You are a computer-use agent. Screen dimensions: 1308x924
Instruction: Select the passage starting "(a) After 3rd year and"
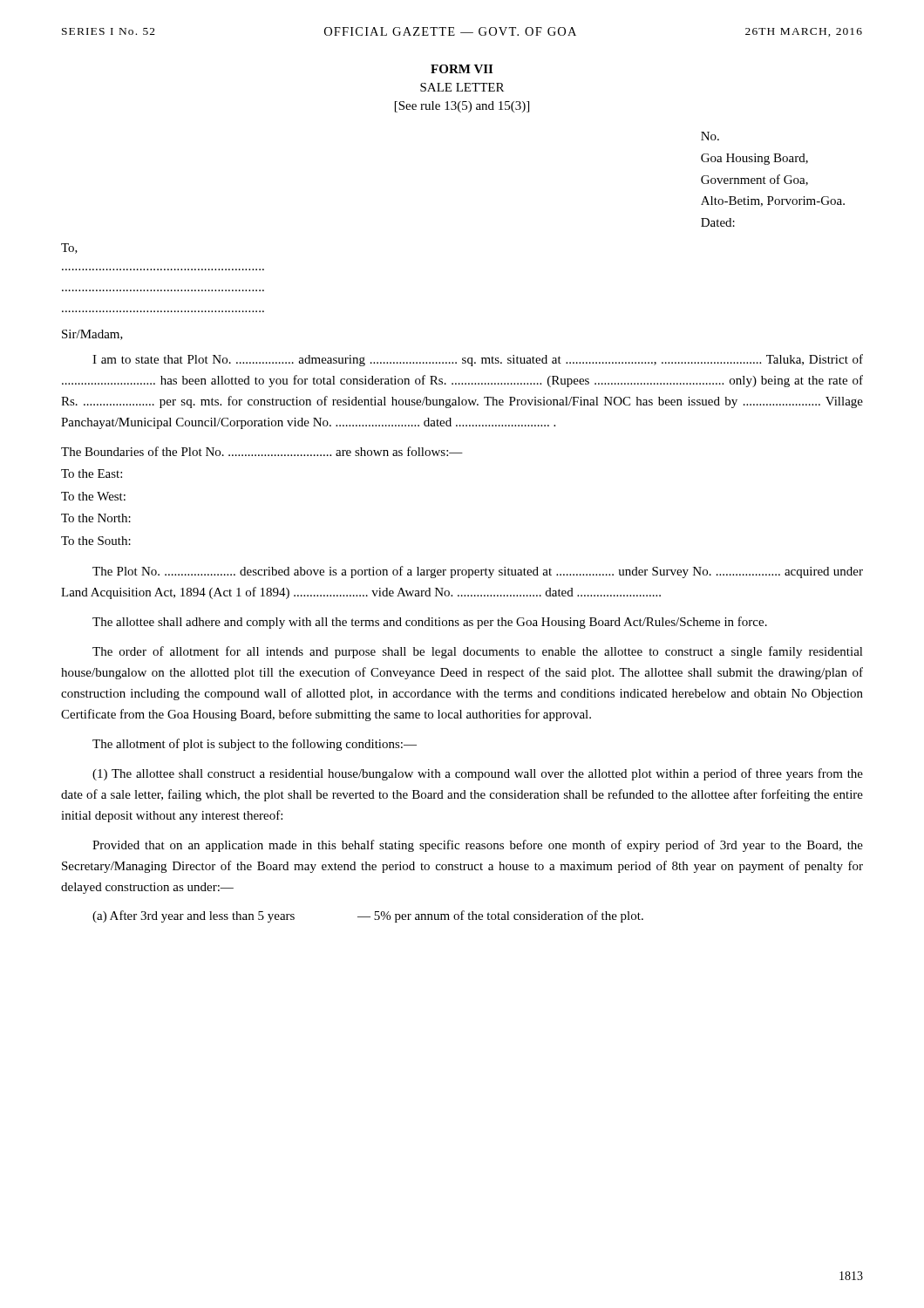point(462,916)
